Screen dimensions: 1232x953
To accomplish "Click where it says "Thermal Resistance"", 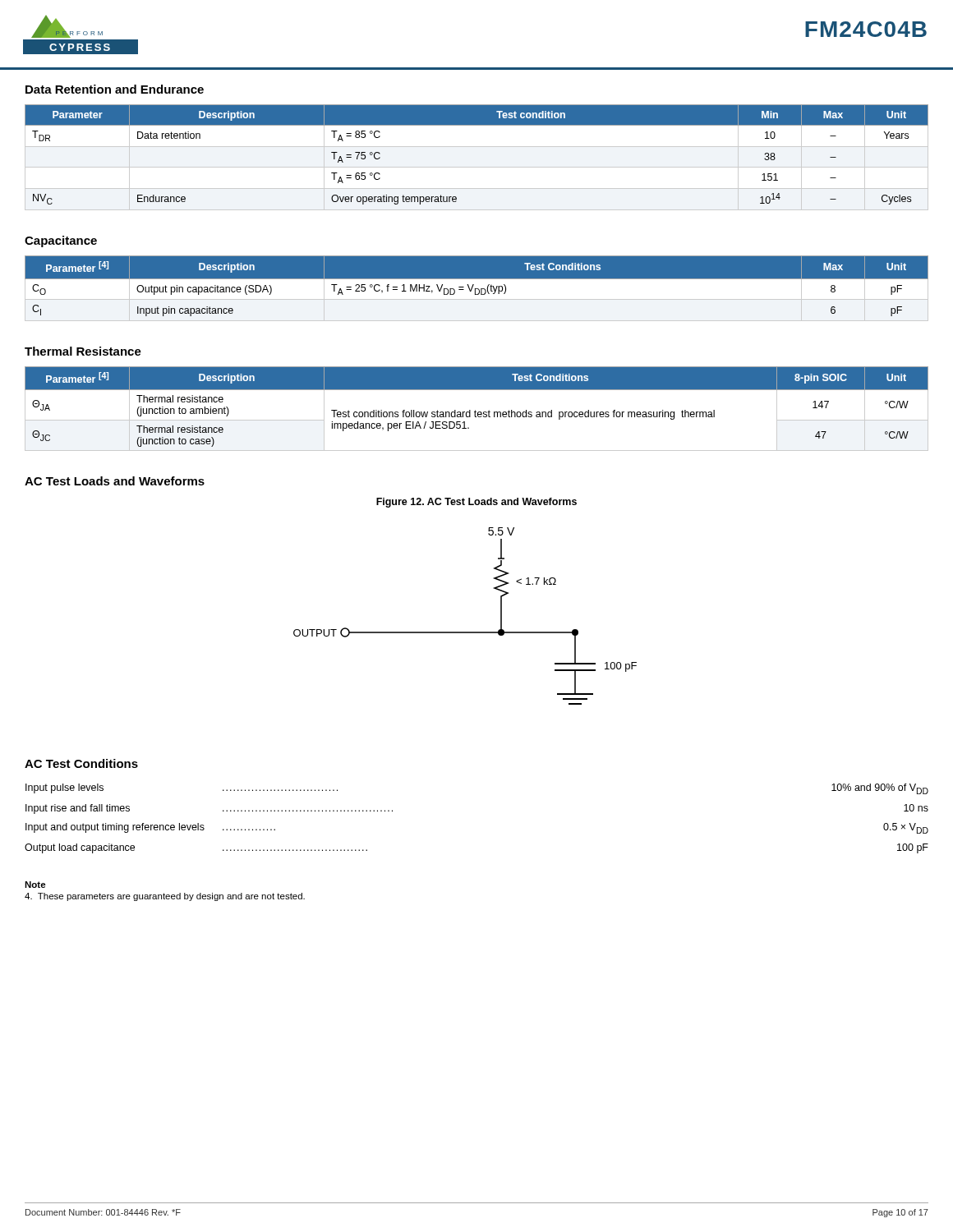I will [83, 351].
